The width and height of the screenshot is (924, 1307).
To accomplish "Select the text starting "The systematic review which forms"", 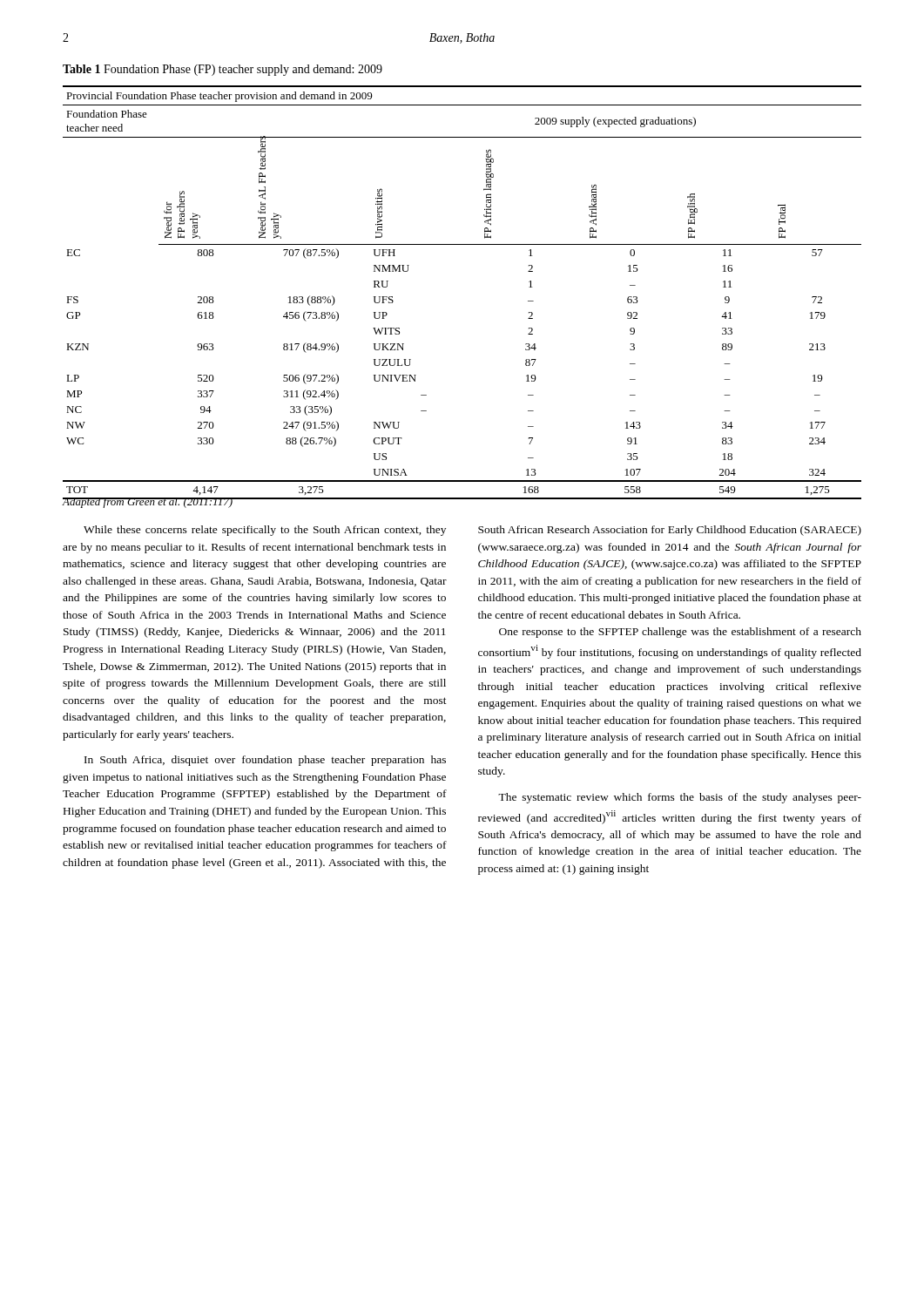I will [669, 833].
